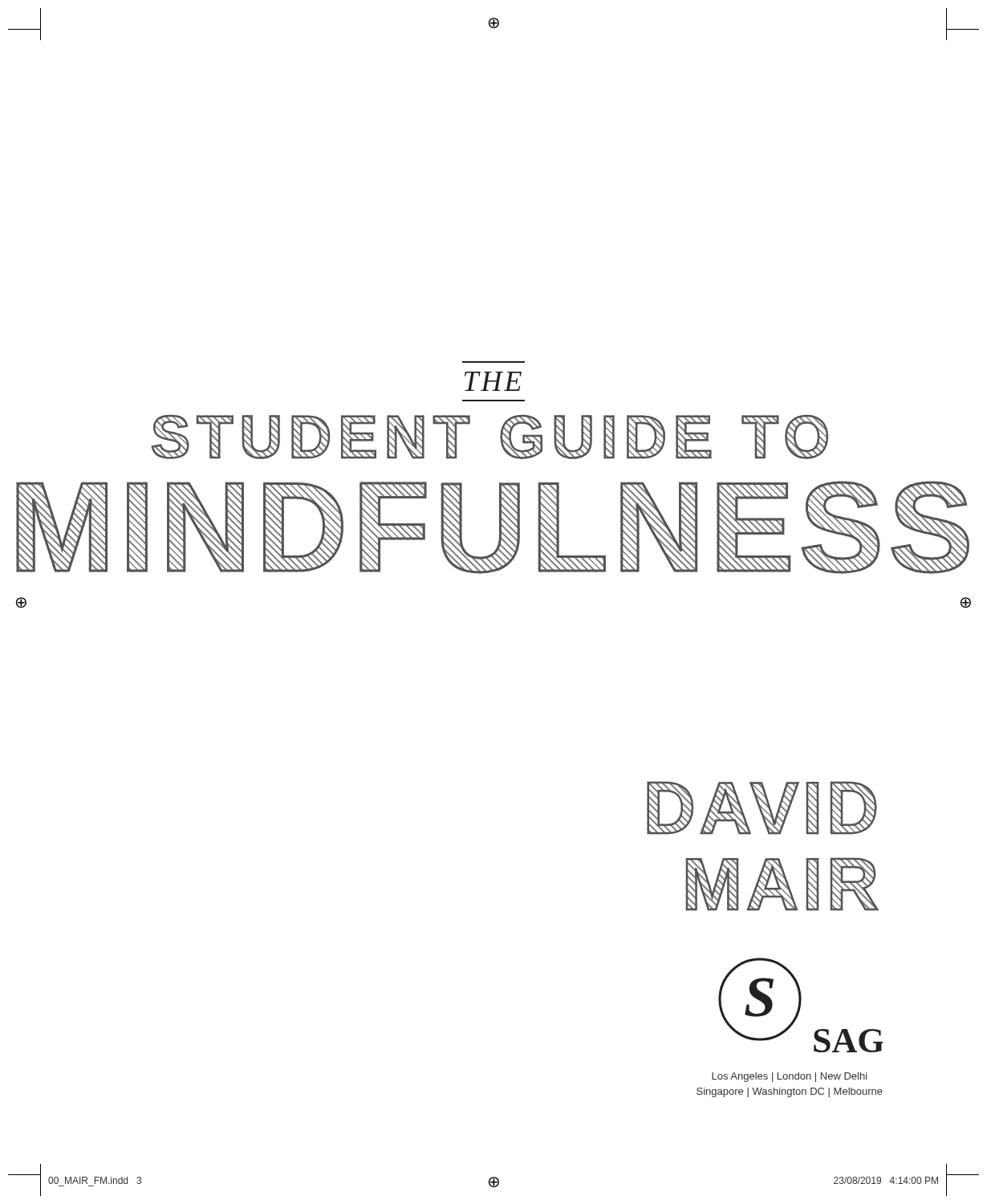
Task: Find the logo
Action: point(789,1027)
